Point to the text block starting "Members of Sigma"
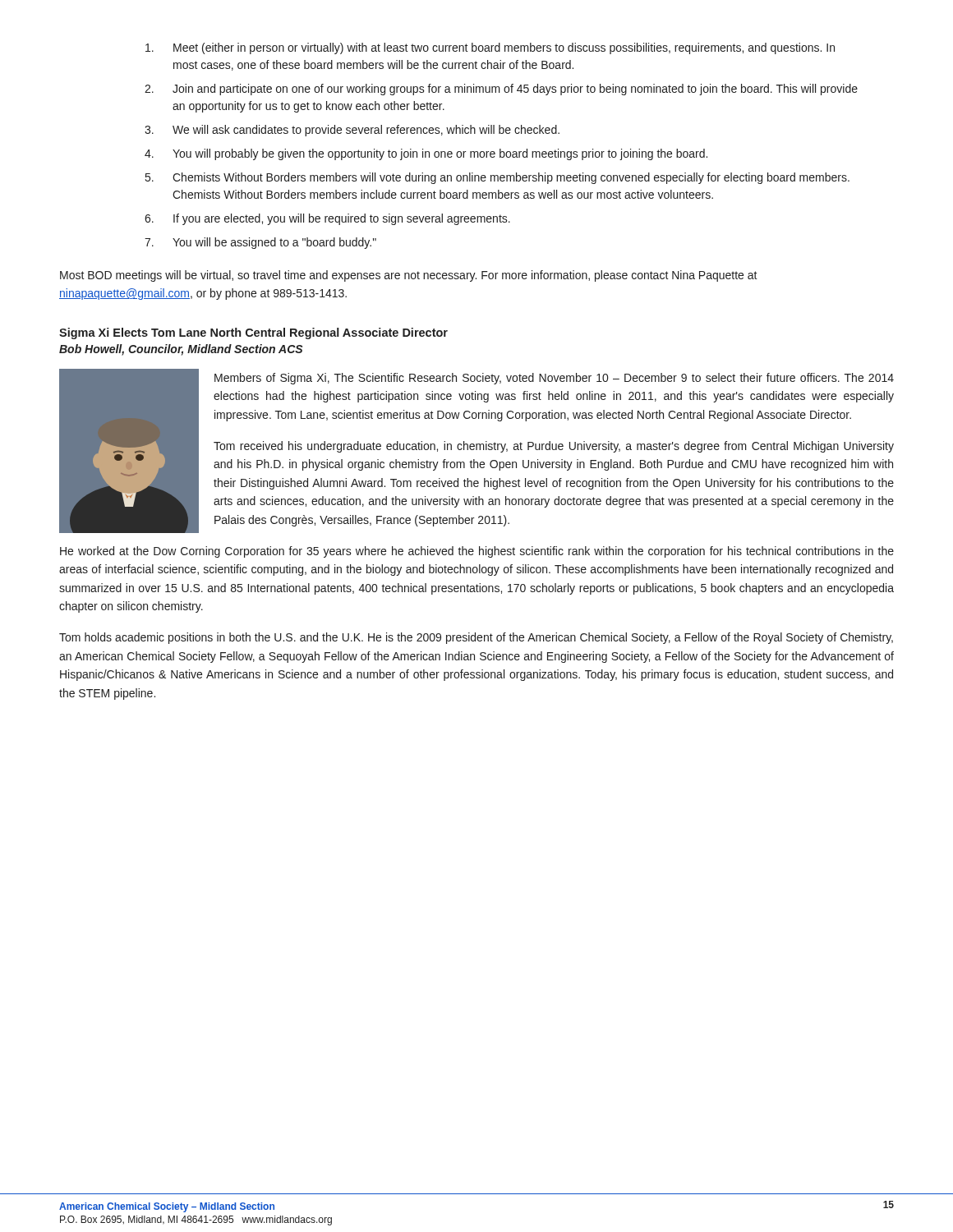Image resolution: width=953 pixels, height=1232 pixels. (x=554, y=396)
